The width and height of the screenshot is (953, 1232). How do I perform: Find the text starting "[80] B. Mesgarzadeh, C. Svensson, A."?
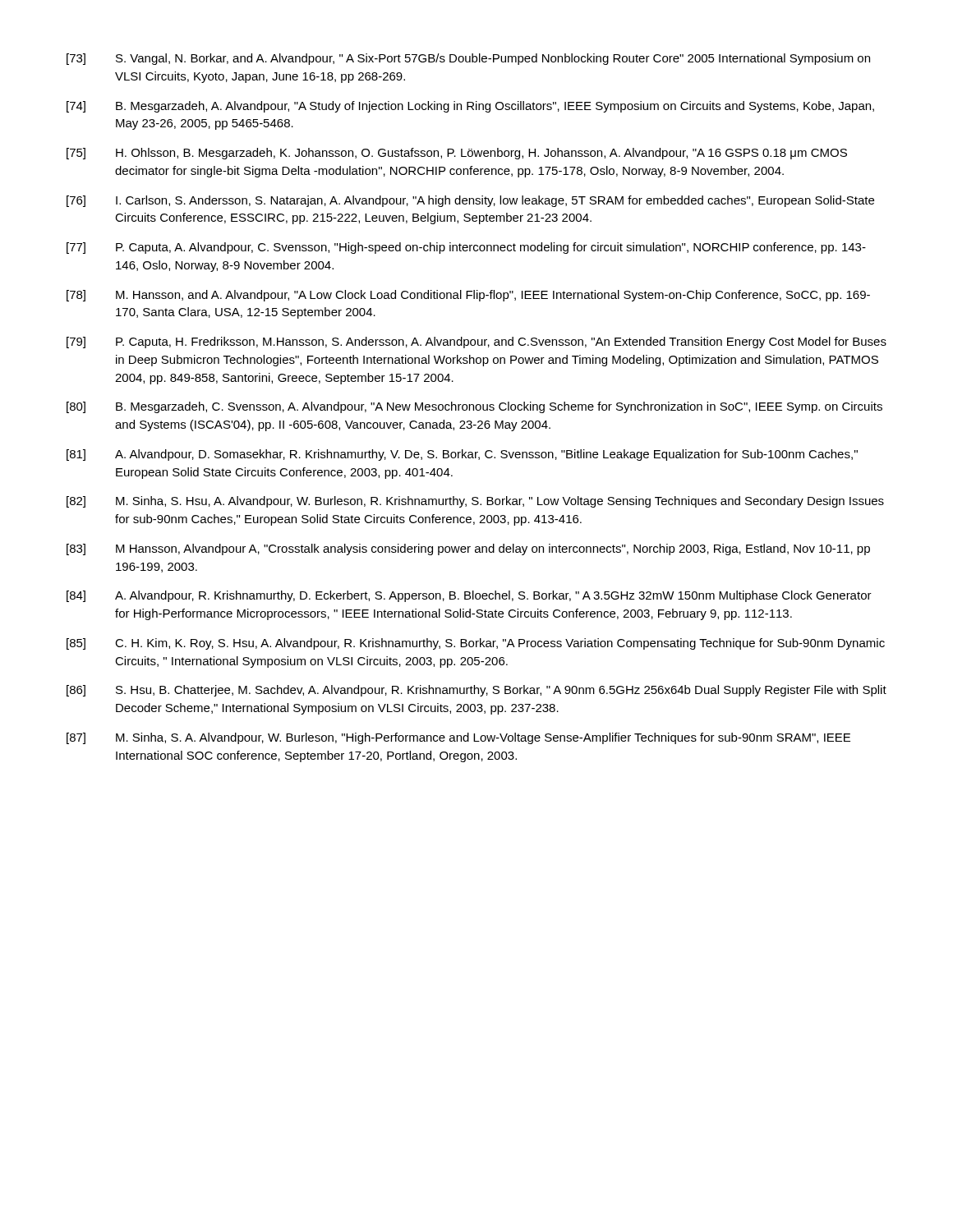[476, 416]
